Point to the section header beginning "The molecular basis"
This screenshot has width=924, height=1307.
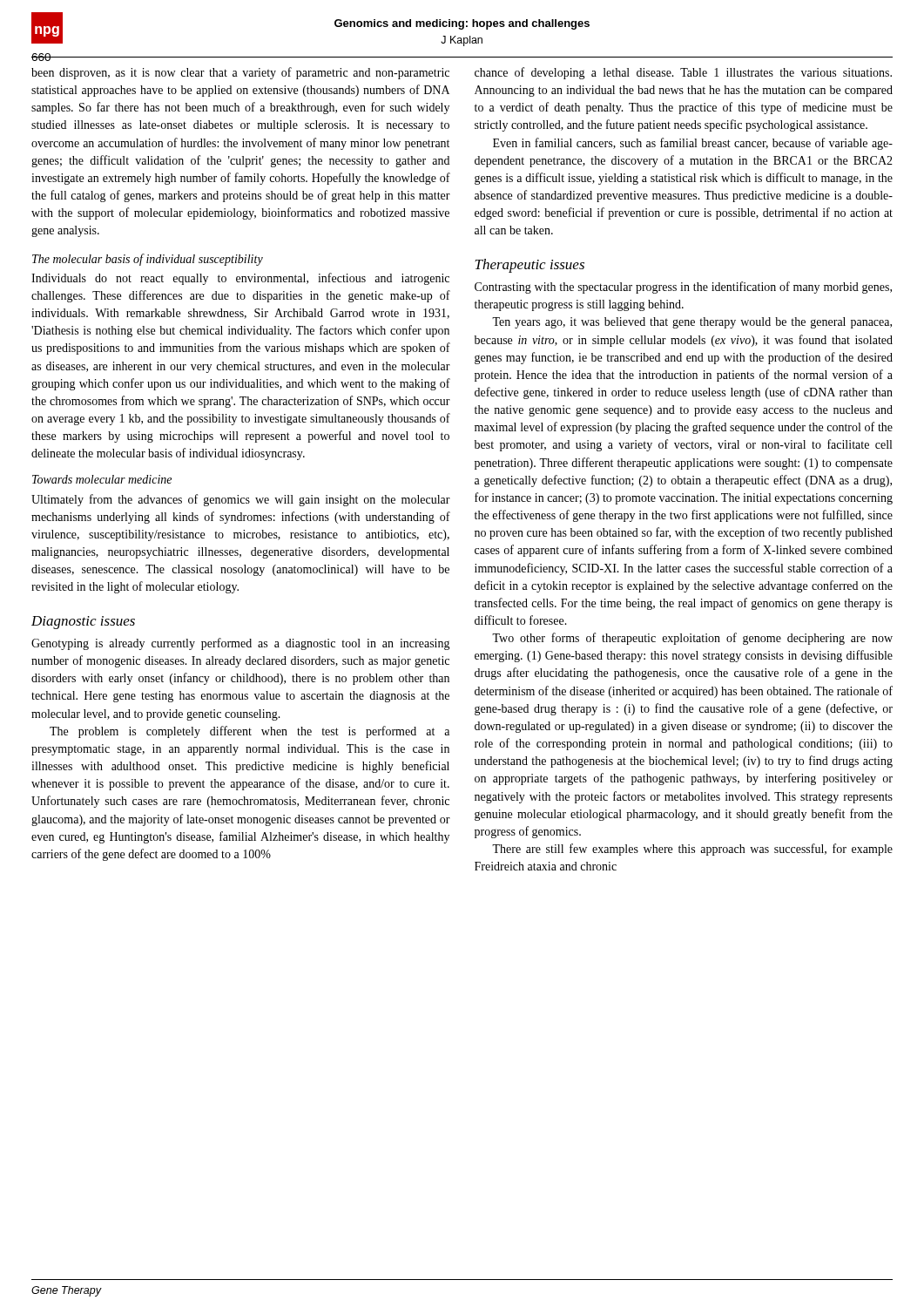[147, 259]
